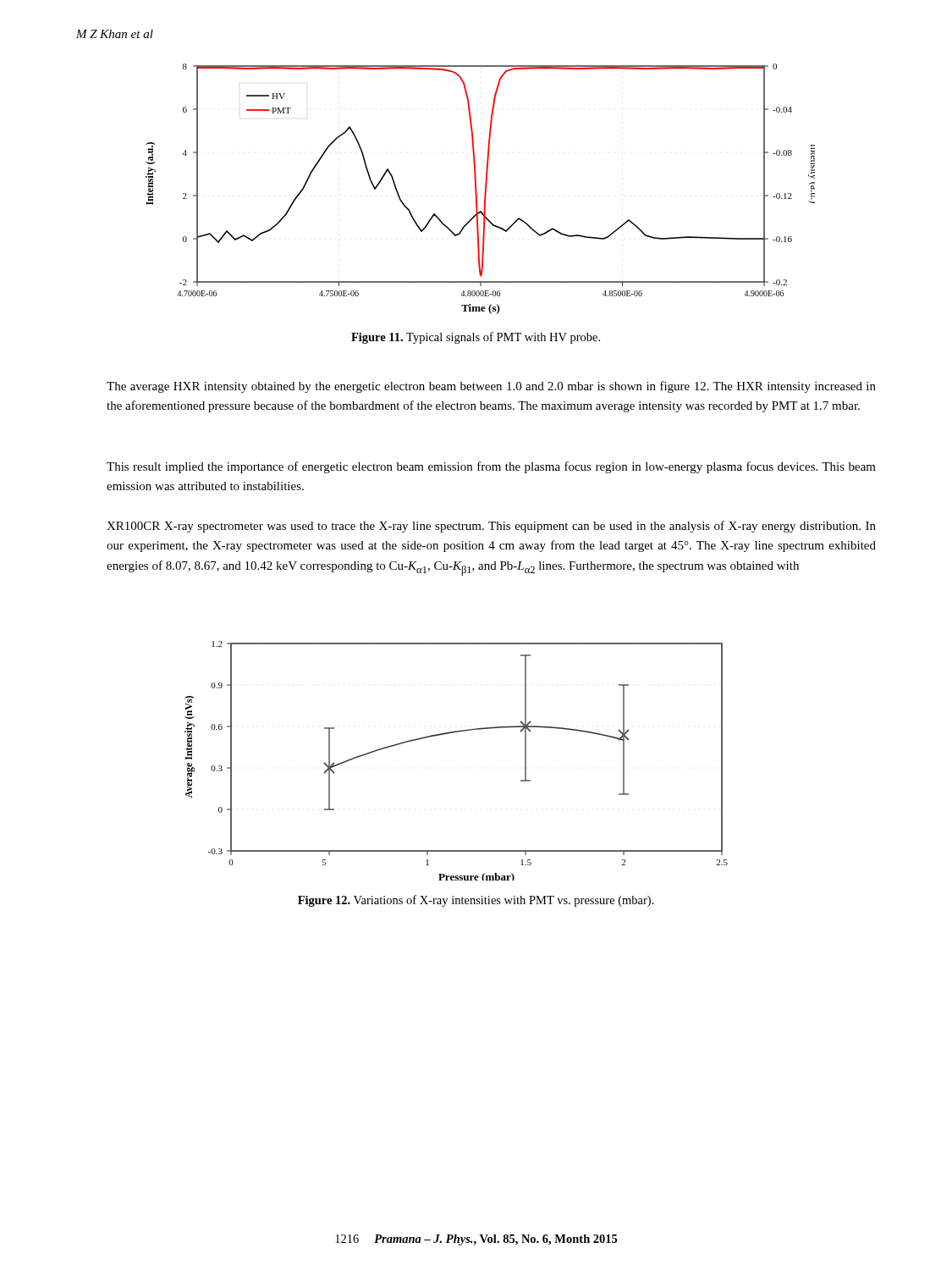Find the block on this page that starts "The average HXR"
Image resolution: width=952 pixels, height=1270 pixels.
coord(491,396)
